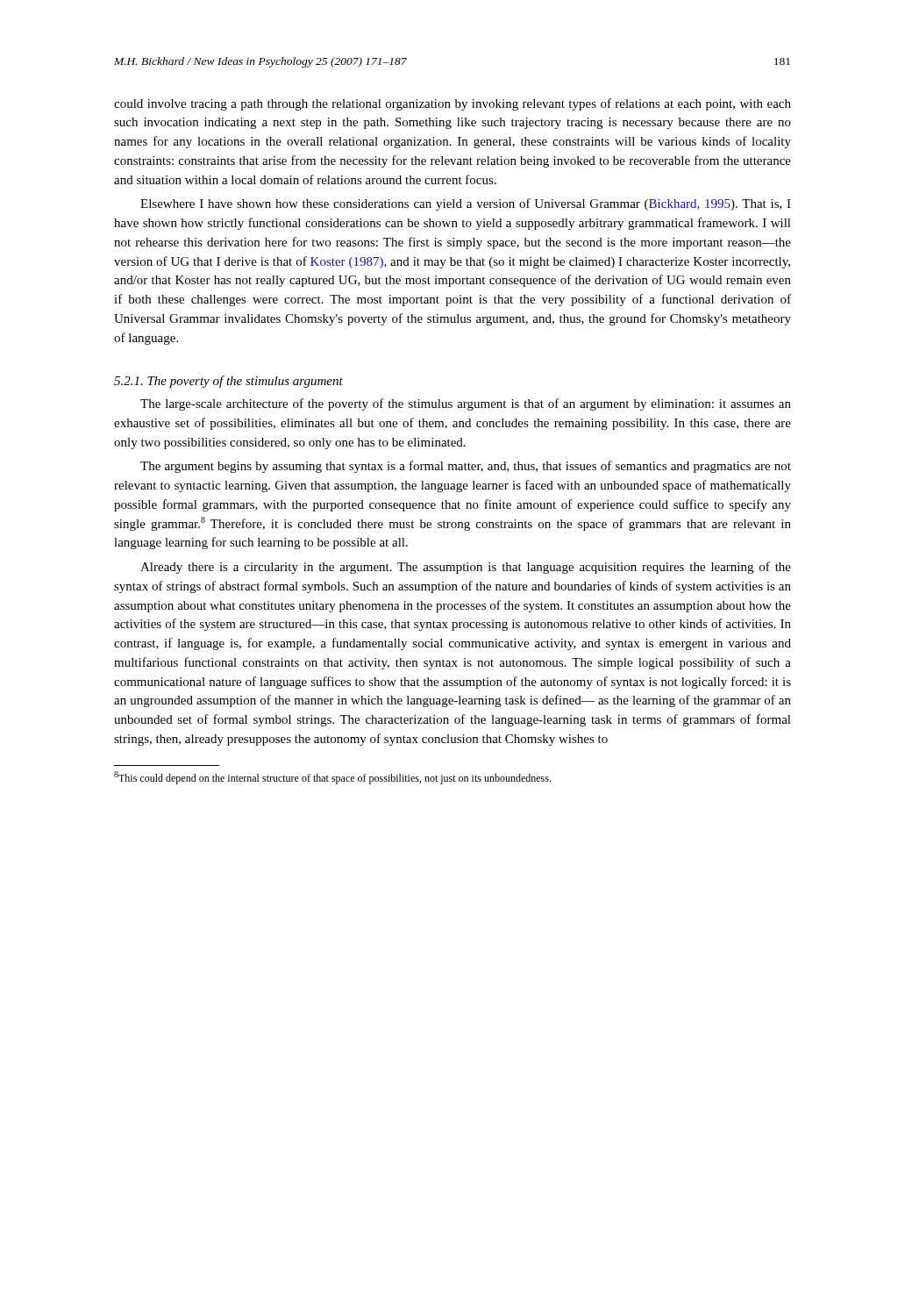Click on the section header containing "5.2.1. The poverty of the stimulus"
Image resolution: width=905 pixels, height=1316 pixels.
[228, 382]
